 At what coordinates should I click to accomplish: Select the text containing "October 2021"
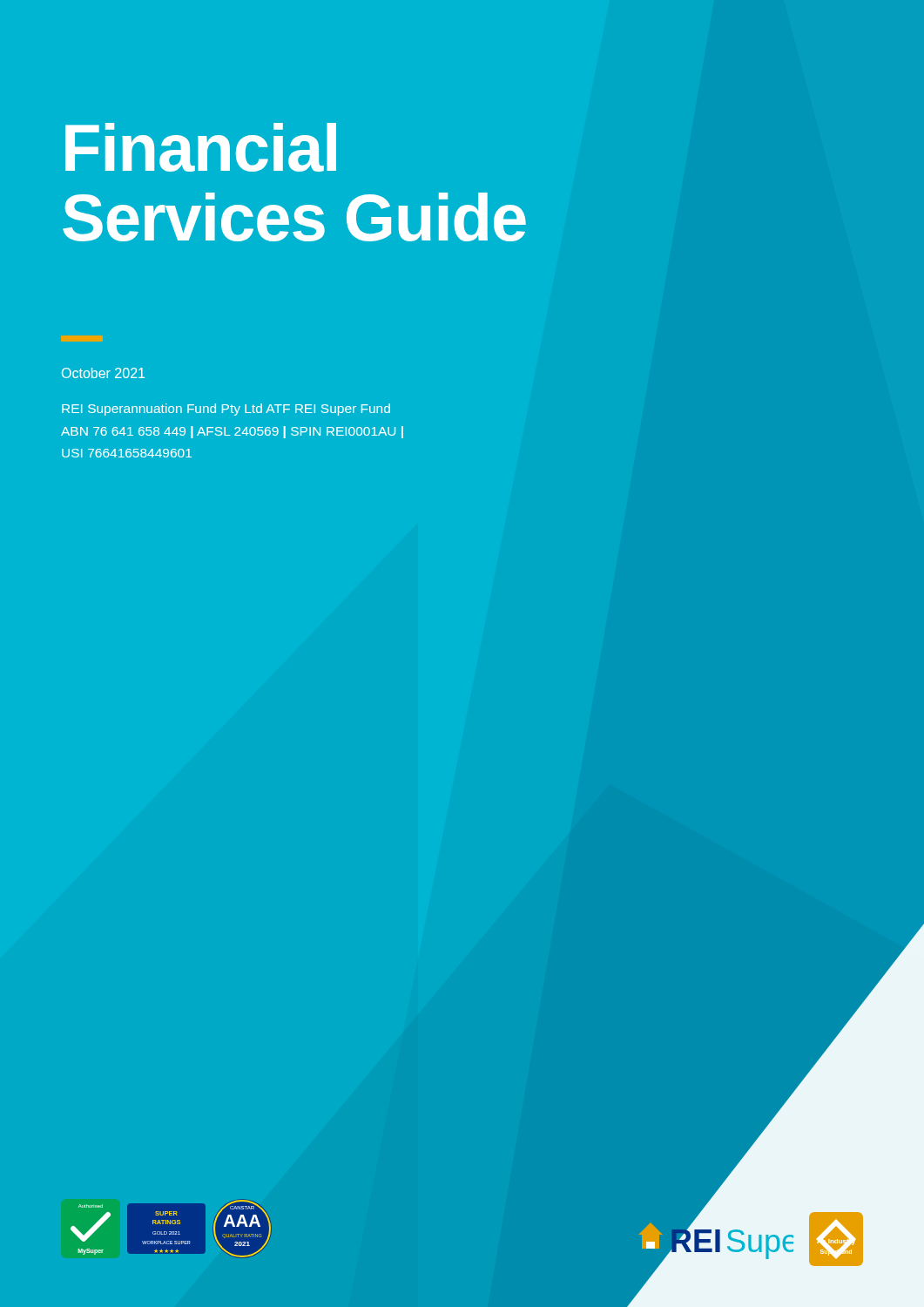pos(103,373)
